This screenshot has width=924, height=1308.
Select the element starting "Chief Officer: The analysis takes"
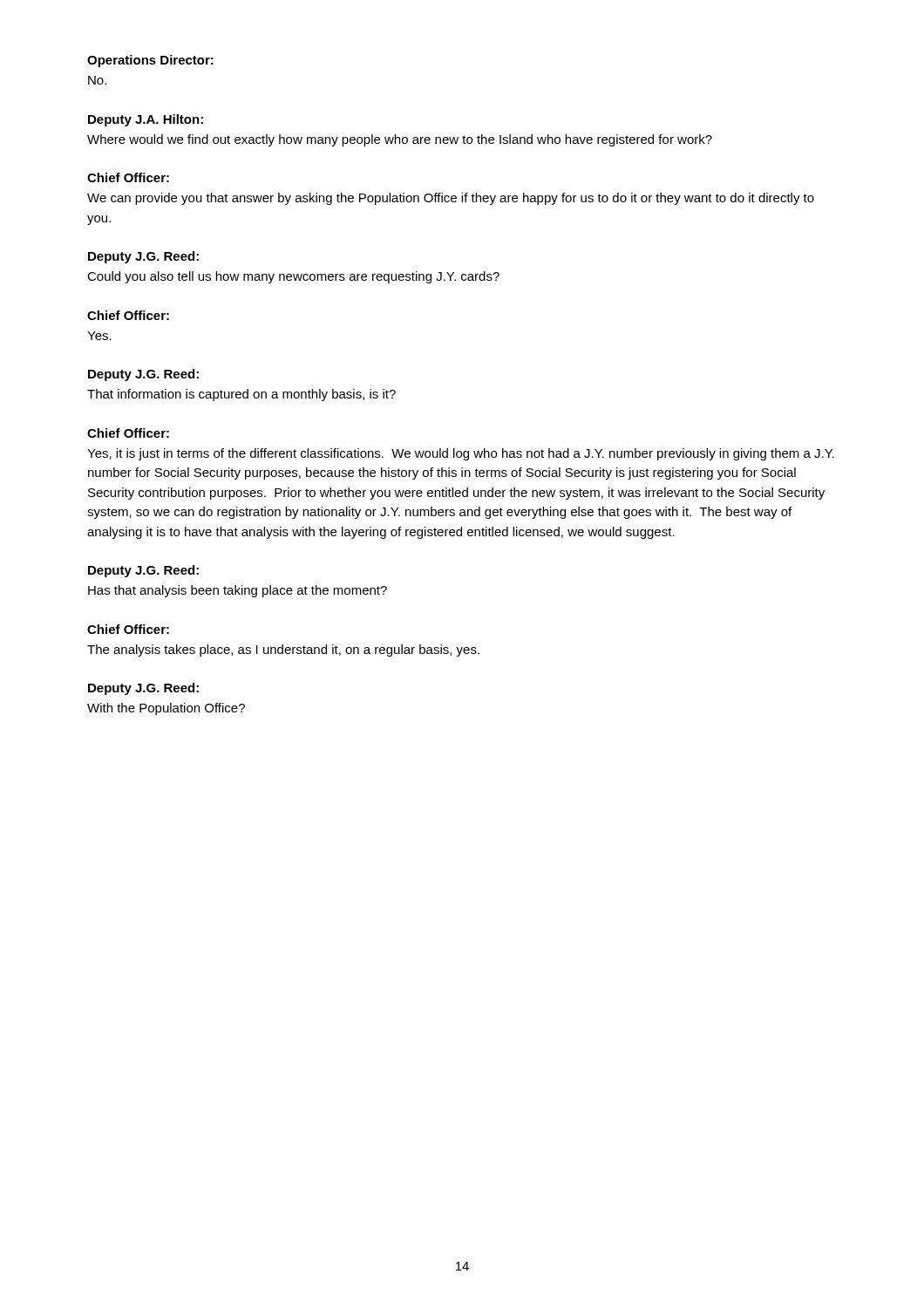pos(462,640)
